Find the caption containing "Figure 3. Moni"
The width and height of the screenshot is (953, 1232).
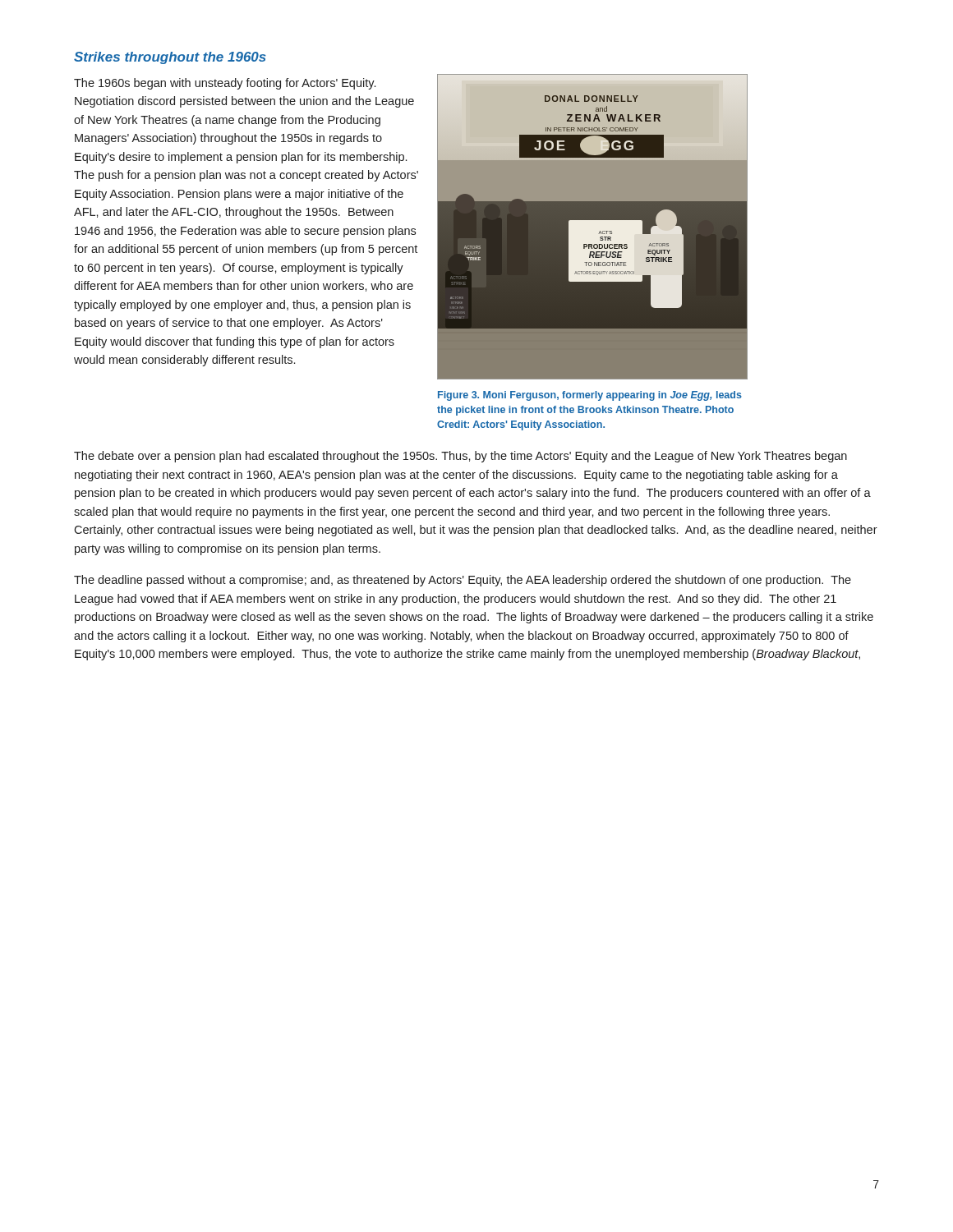[x=589, y=410]
